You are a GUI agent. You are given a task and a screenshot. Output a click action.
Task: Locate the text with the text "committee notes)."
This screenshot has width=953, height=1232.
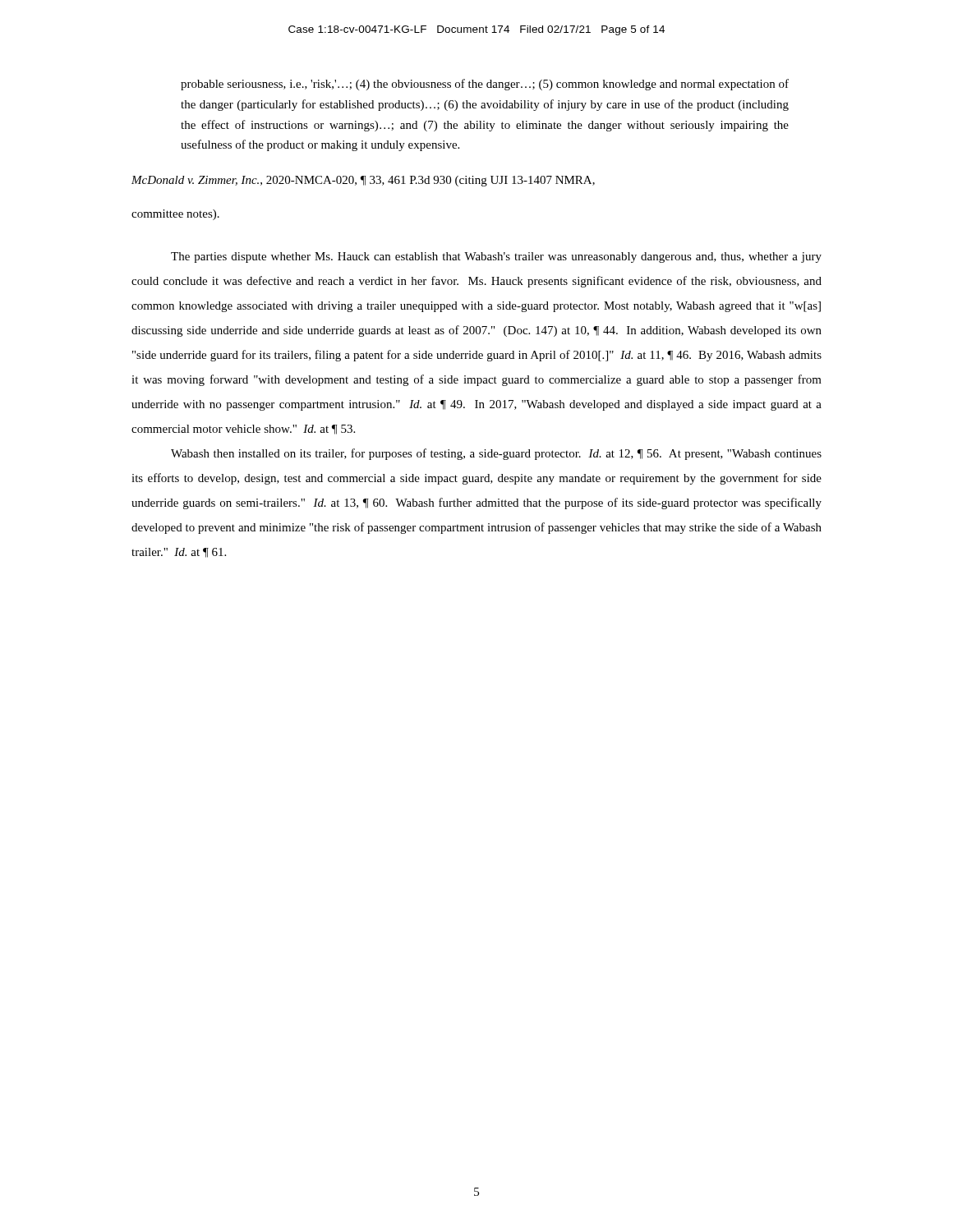176,213
